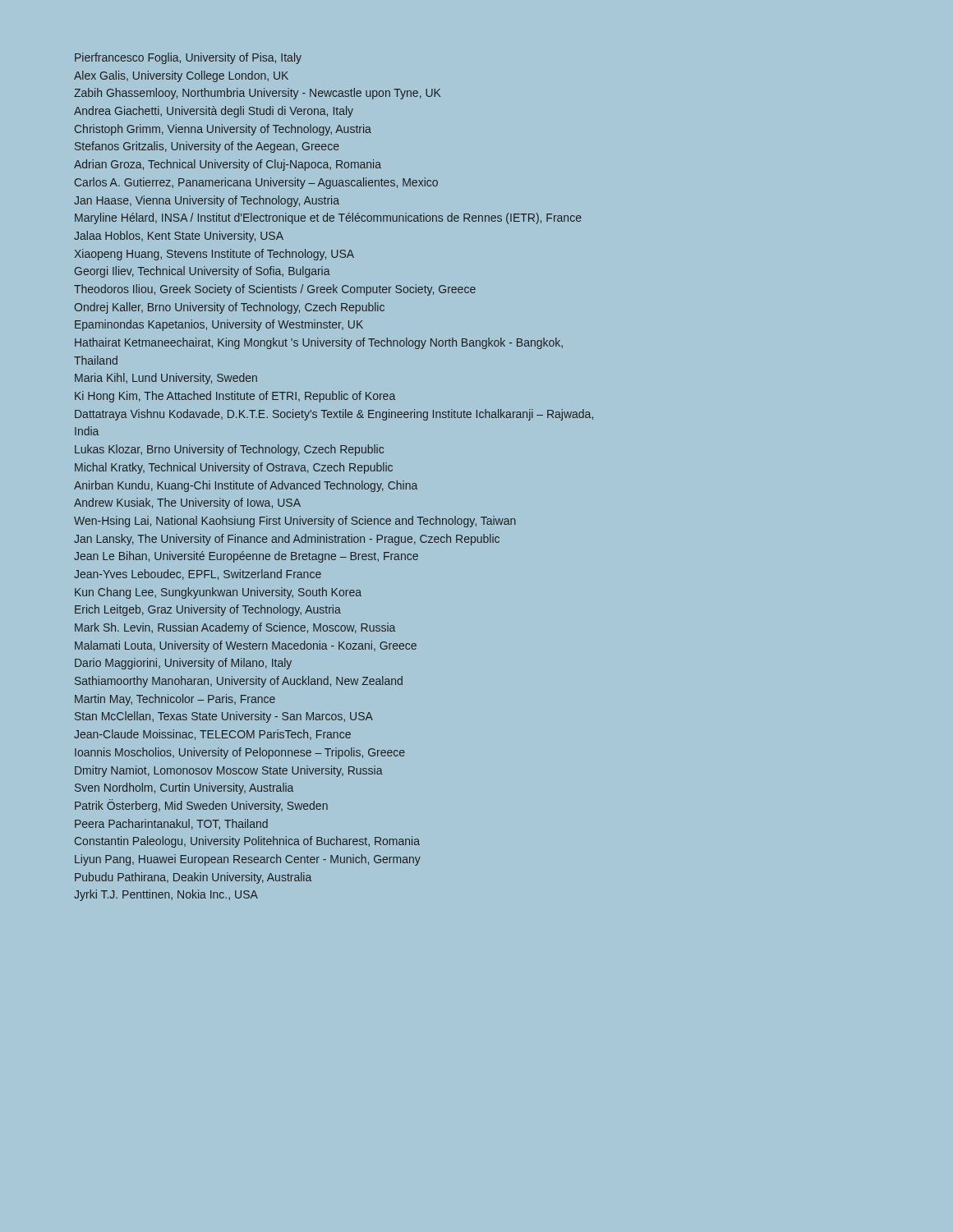Navigate to the element starting "Anirban Kundu, Kuang-Chi Institute of Advanced"
This screenshot has height=1232, width=953.
[246, 485]
